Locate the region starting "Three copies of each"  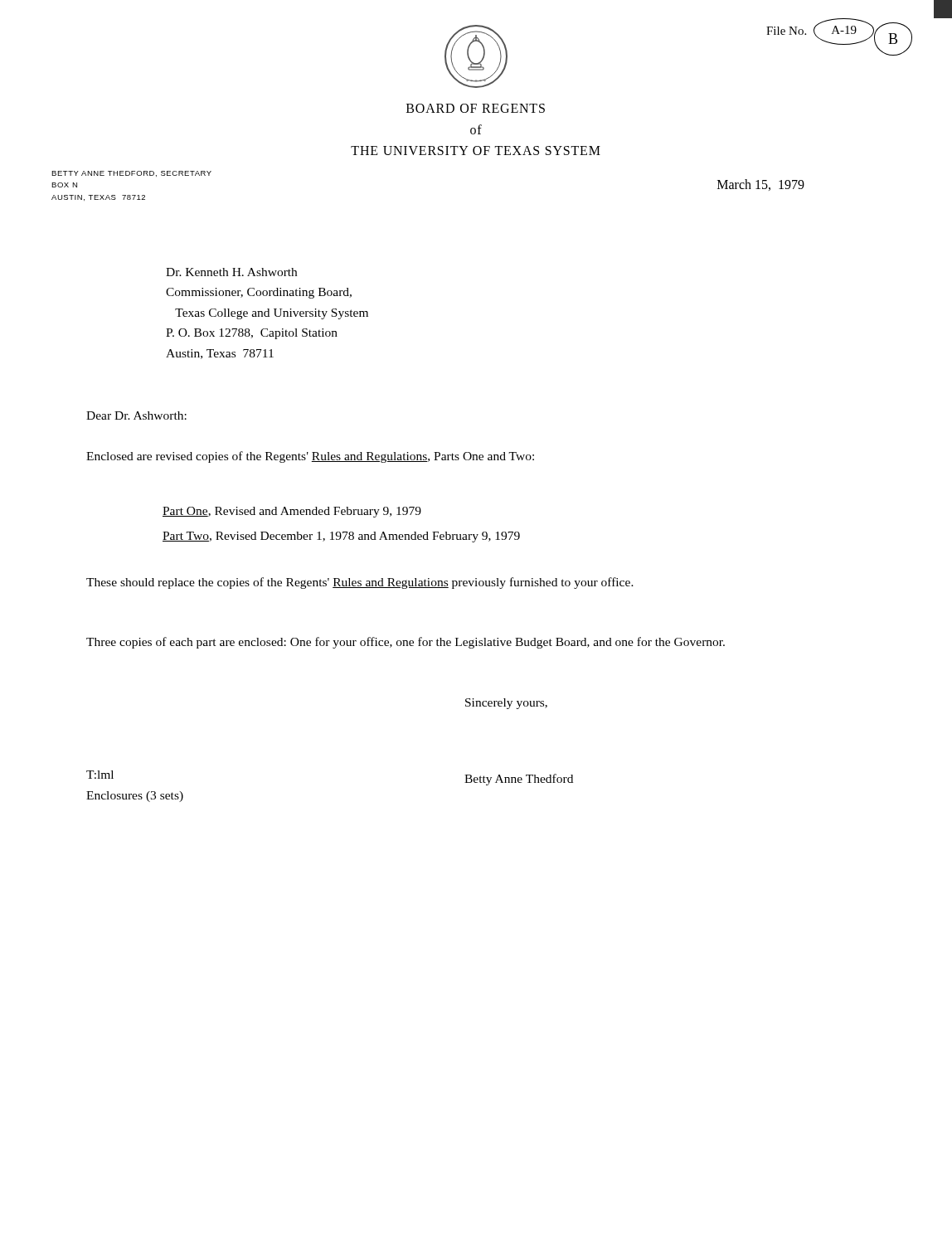pos(406,641)
